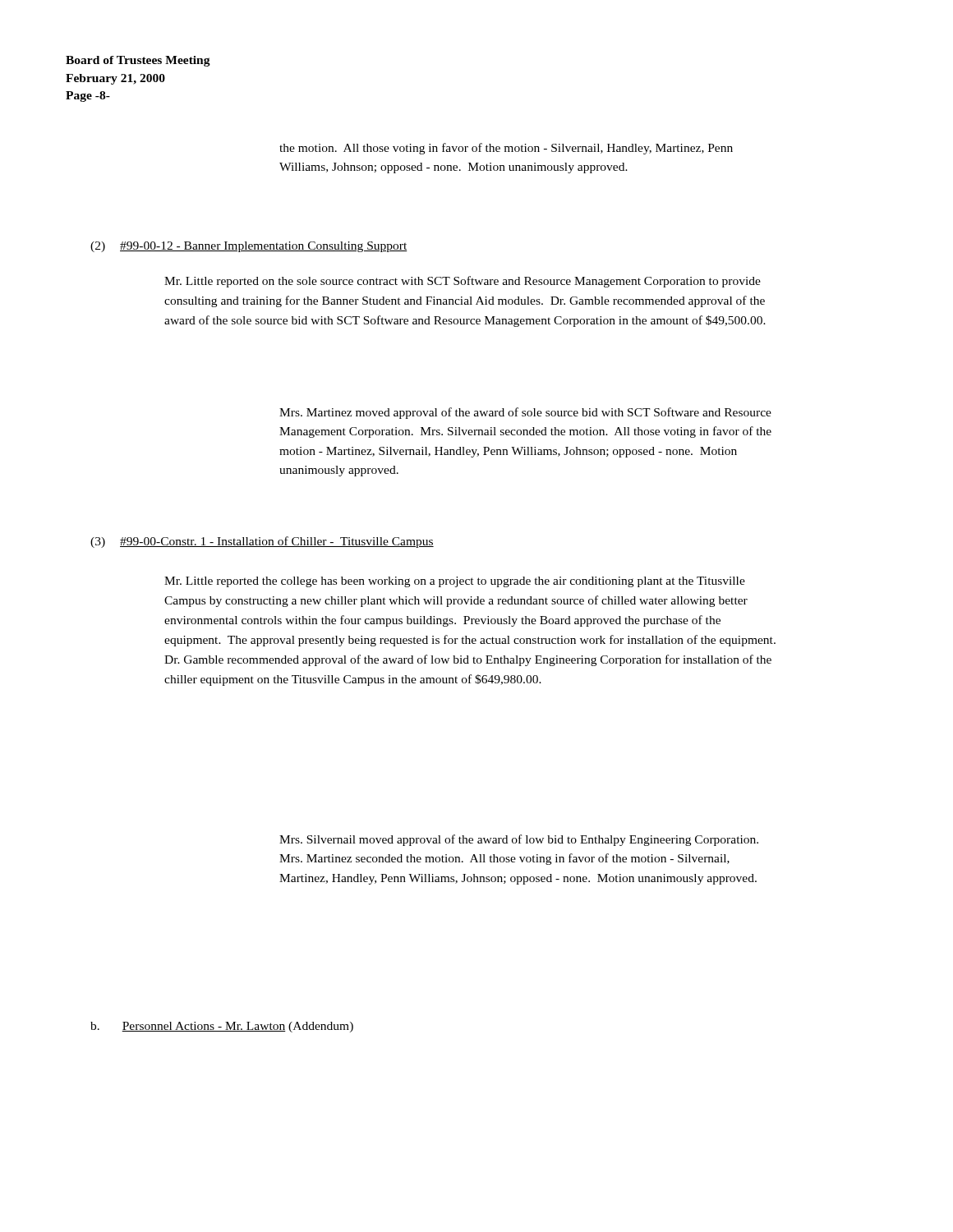
Task: Click on the passage starting "Mr. Little reported the college has been"
Action: coord(472,630)
